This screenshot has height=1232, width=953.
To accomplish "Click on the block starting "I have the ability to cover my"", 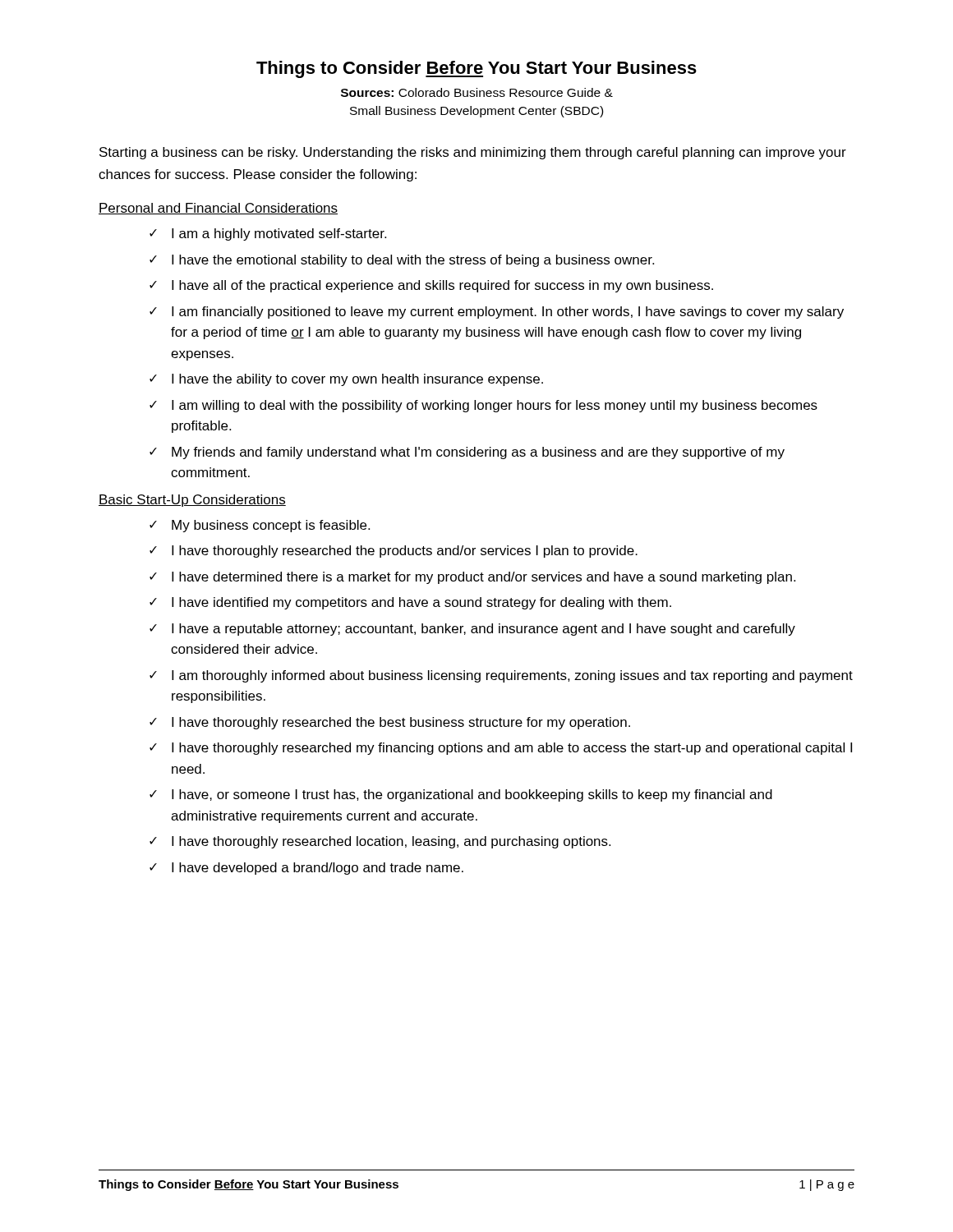I will (358, 379).
